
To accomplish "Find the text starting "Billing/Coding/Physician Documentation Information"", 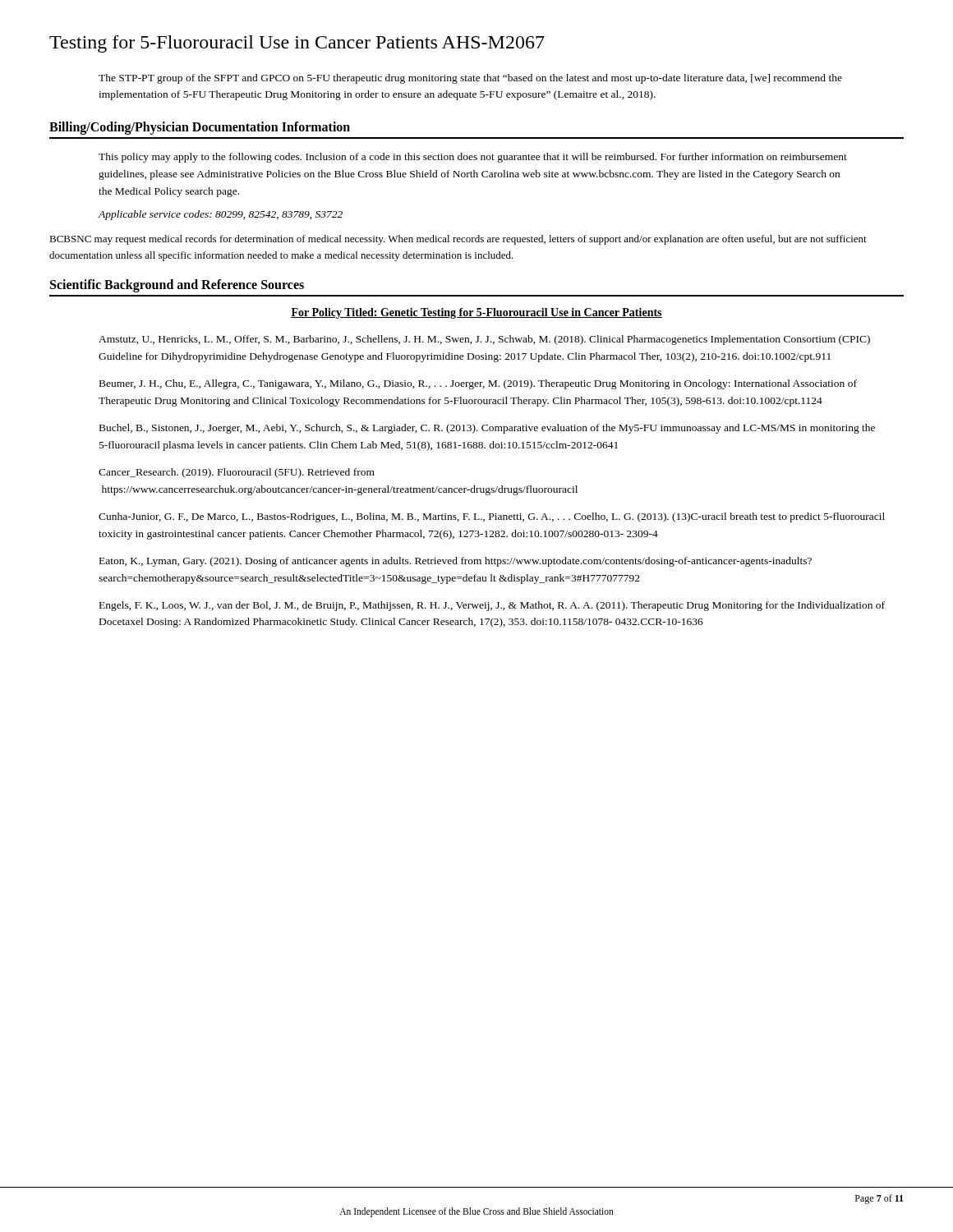I will click(200, 127).
